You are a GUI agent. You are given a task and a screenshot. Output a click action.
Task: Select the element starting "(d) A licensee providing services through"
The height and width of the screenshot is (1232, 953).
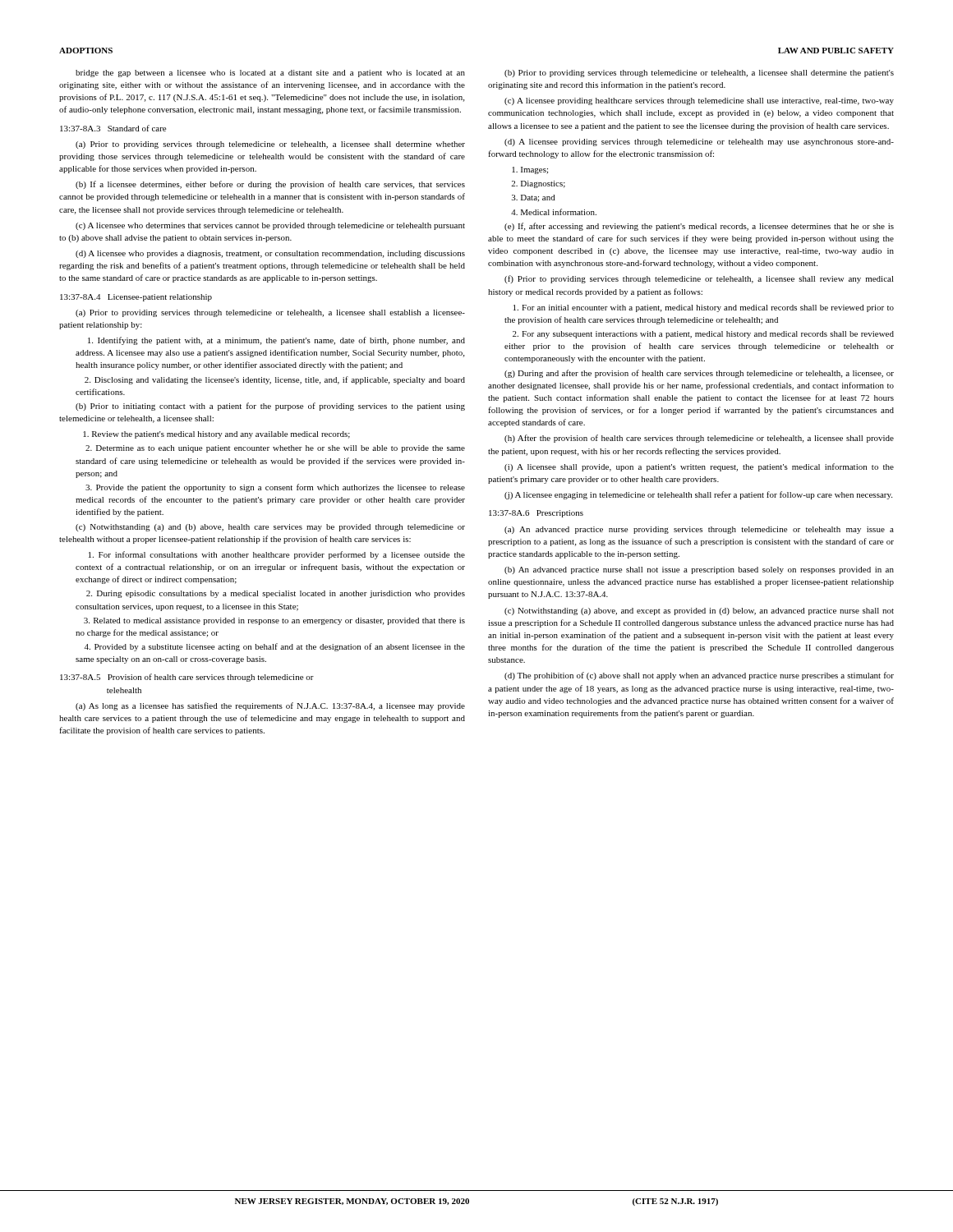[x=691, y=148]
